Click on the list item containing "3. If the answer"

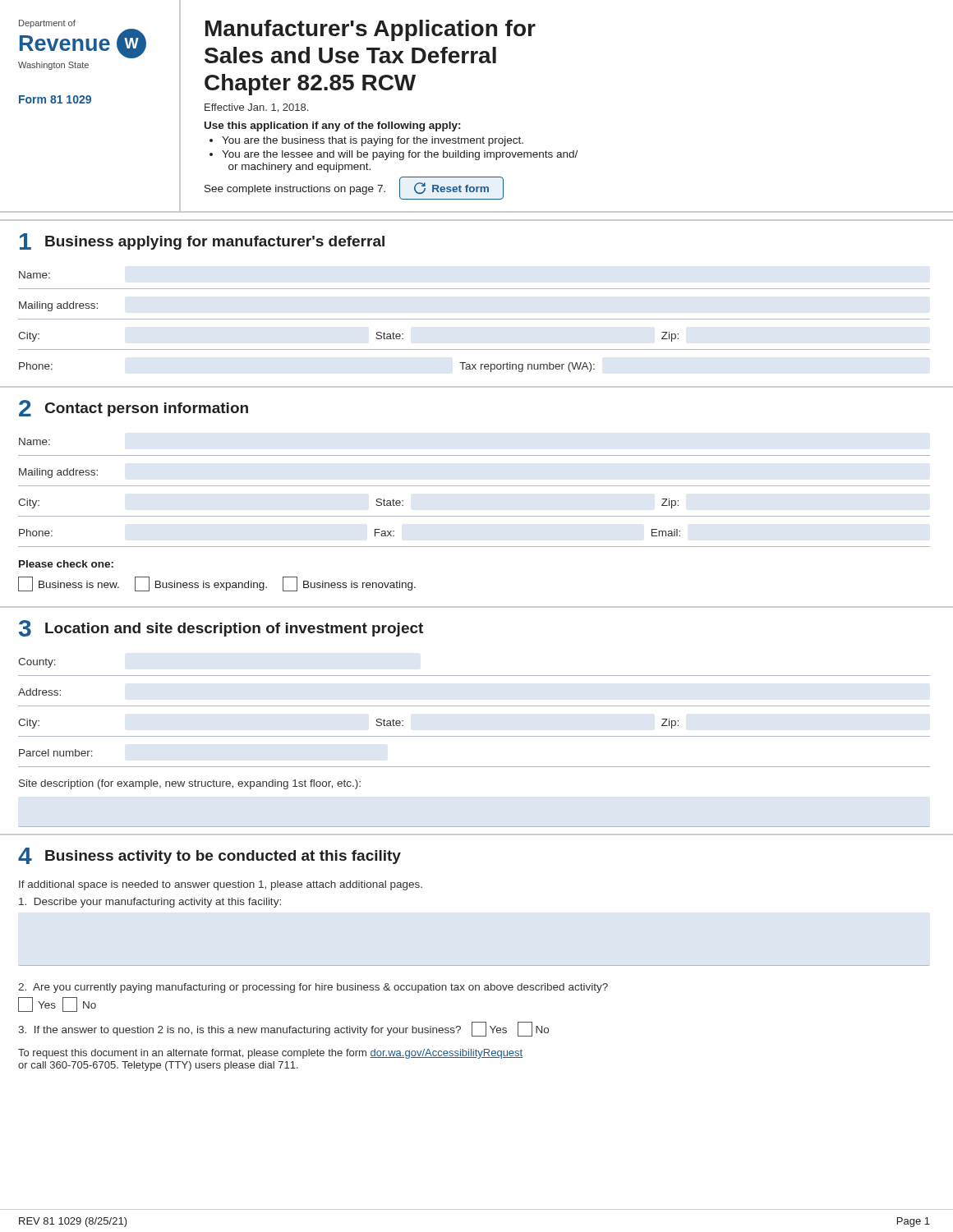(284, 1029)
